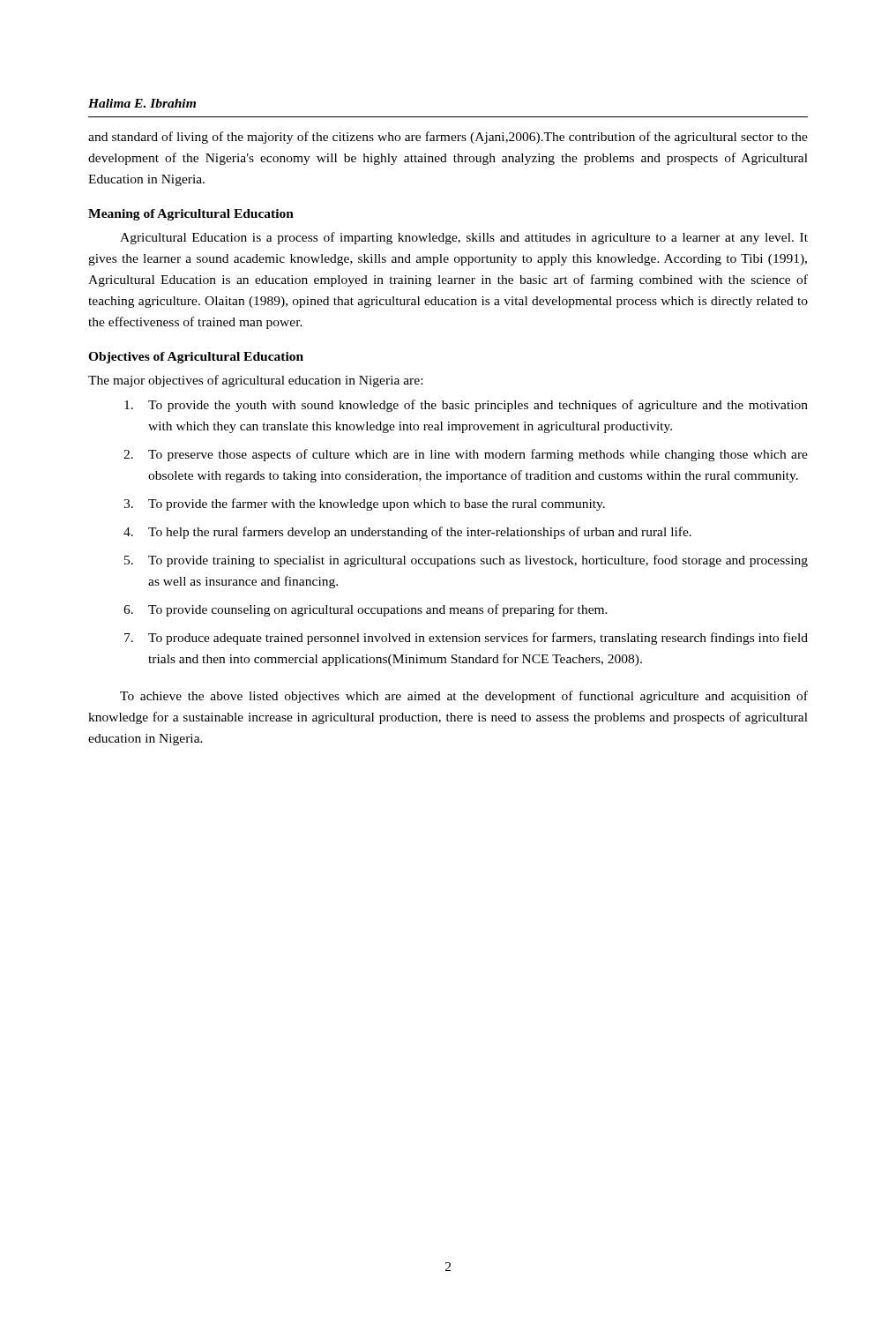The height and width of the screenshot is (1323, 896).
Task: Point to the block beginning "and standard of living of the majority of"
Action: tap(448, 157)
